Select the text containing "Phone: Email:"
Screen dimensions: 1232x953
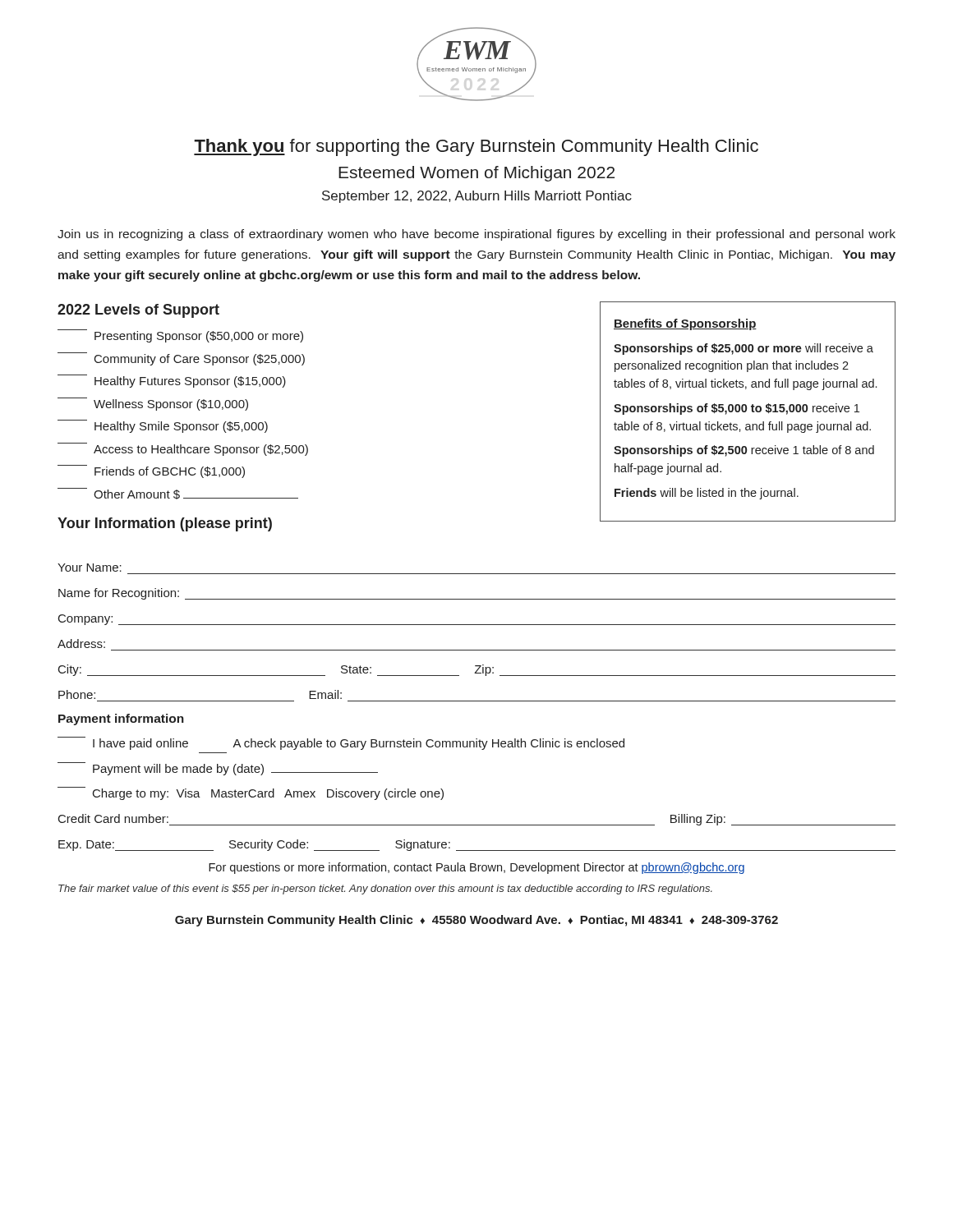pyautogui.click(x=476, y=694)
